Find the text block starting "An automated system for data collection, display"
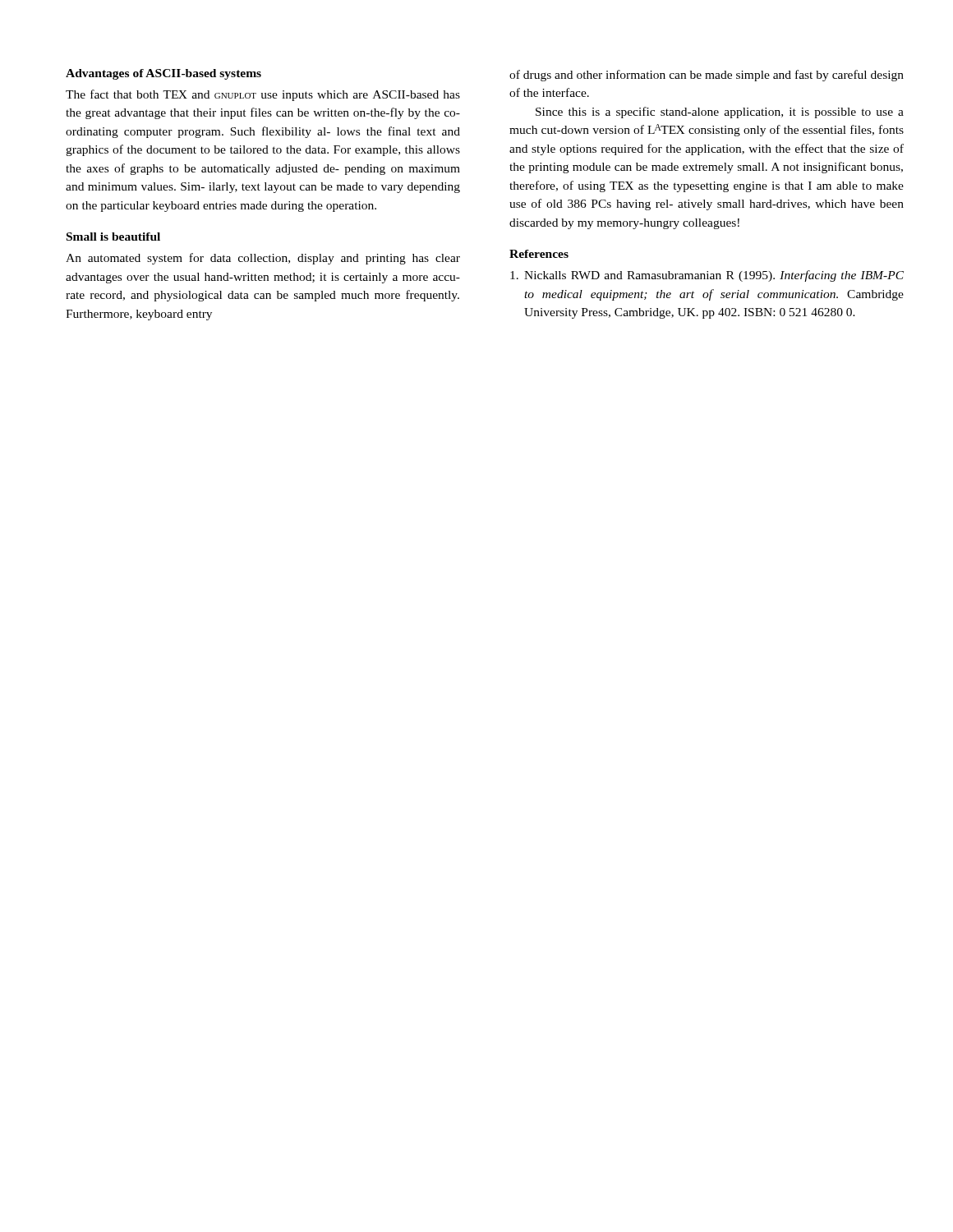Viewport: 953px width, 1232px height. (263, 286)
